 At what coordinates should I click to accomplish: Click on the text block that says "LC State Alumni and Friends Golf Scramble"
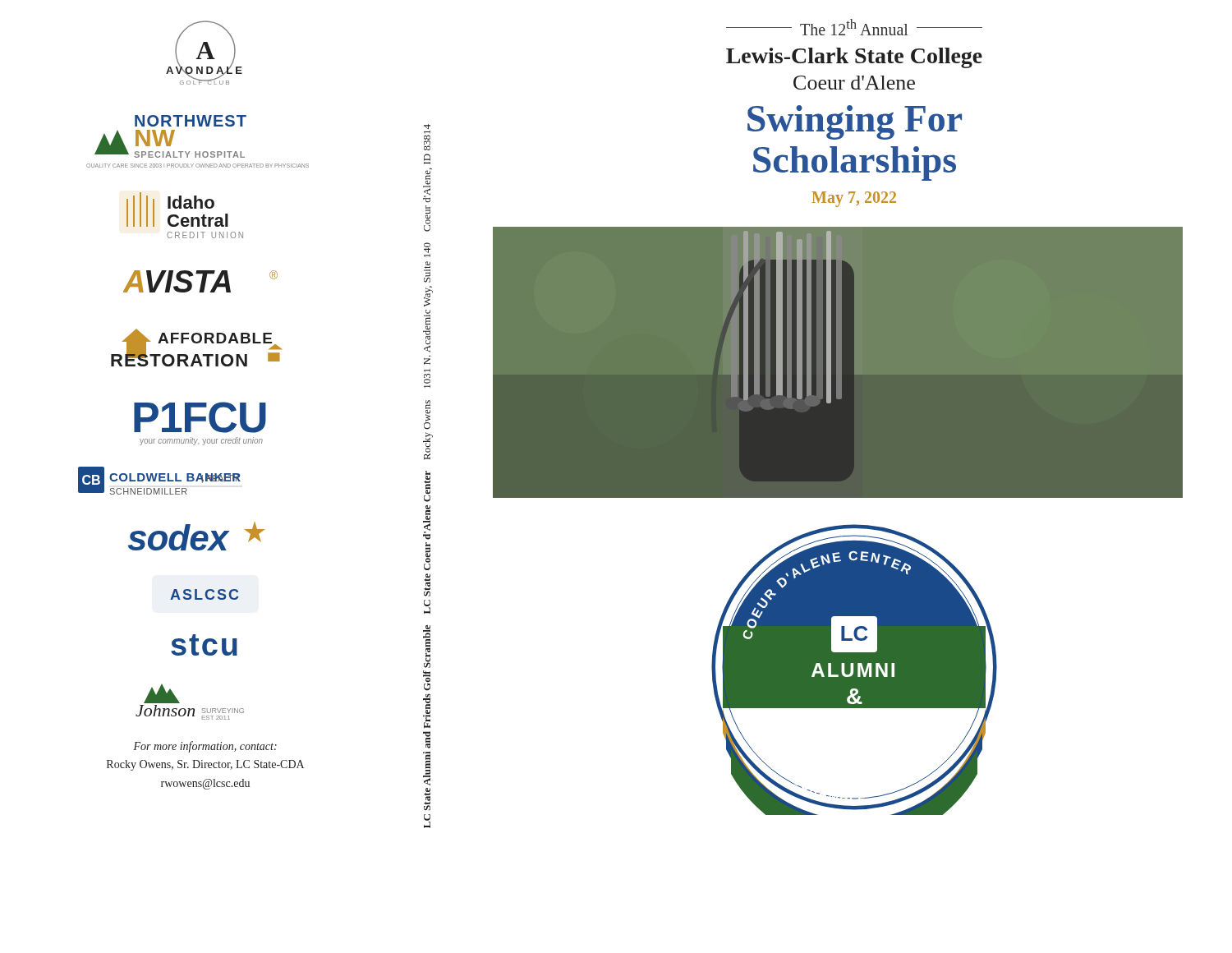[427, 476]
